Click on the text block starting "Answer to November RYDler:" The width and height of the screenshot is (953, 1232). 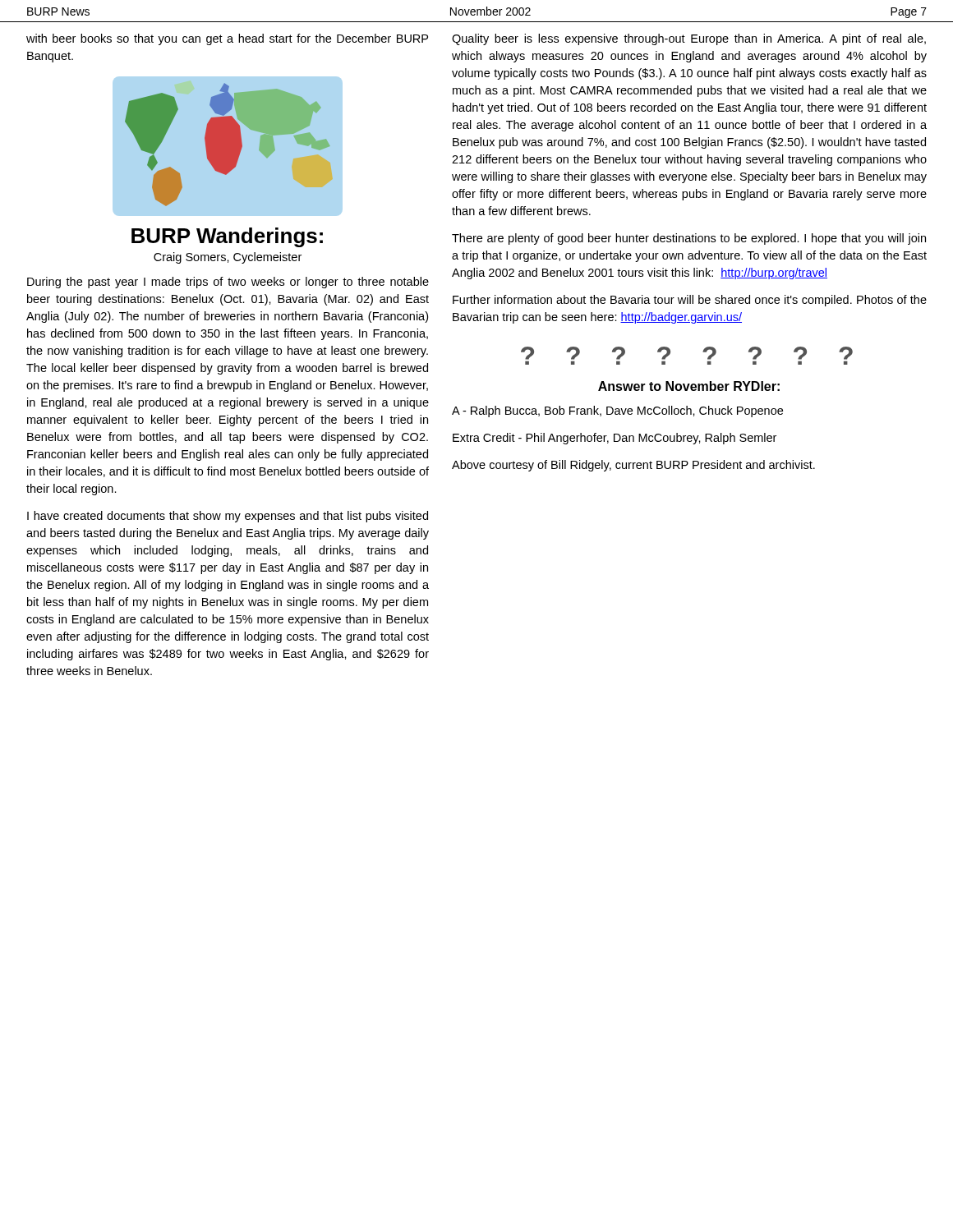pyautogui.click(x=689, y=387)
